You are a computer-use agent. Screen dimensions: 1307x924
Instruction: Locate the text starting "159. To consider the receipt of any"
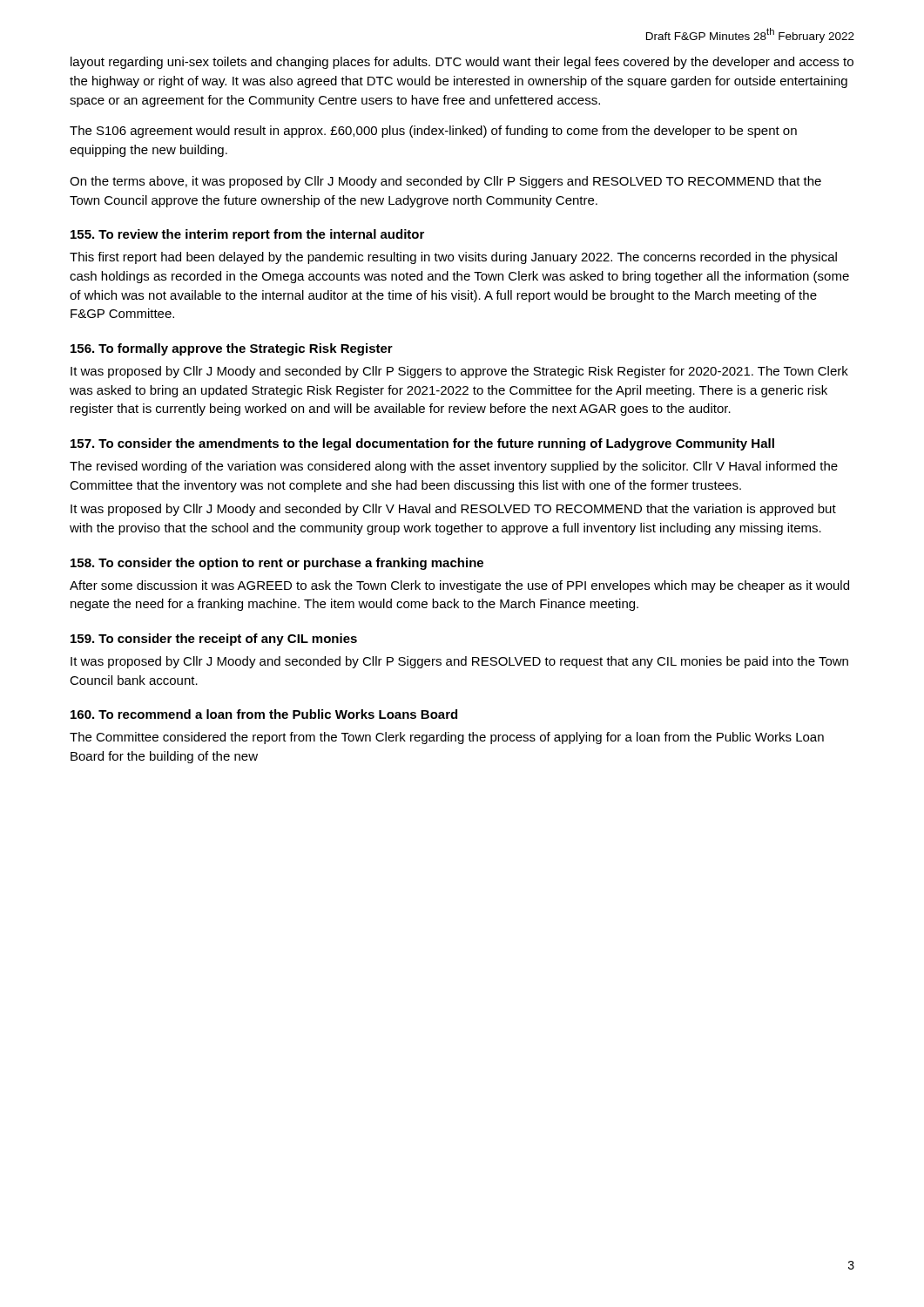click(214, 638)
